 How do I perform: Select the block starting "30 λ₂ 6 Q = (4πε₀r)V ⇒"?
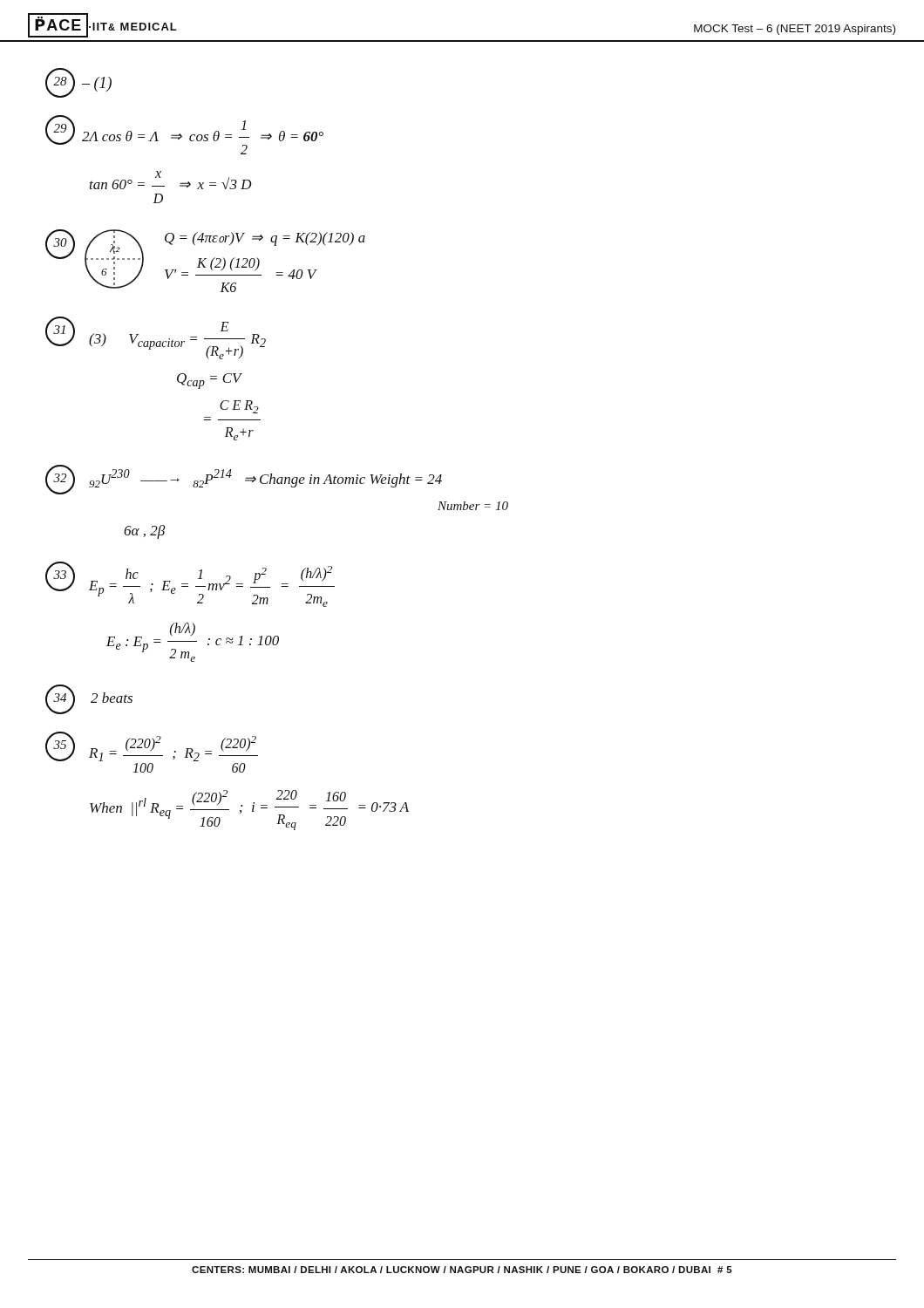tap(205, 261)
